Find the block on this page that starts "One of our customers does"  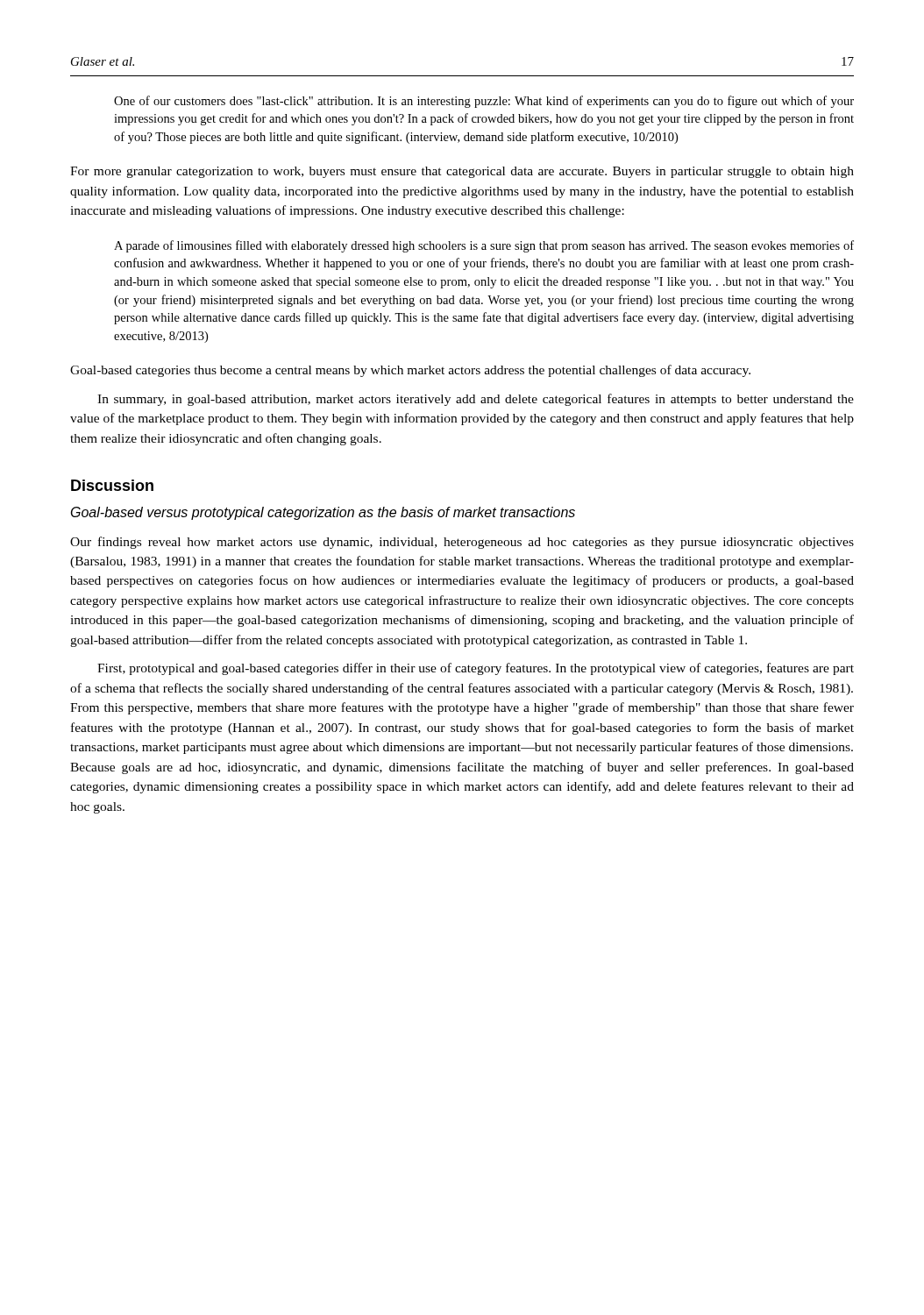coord(484,119)
